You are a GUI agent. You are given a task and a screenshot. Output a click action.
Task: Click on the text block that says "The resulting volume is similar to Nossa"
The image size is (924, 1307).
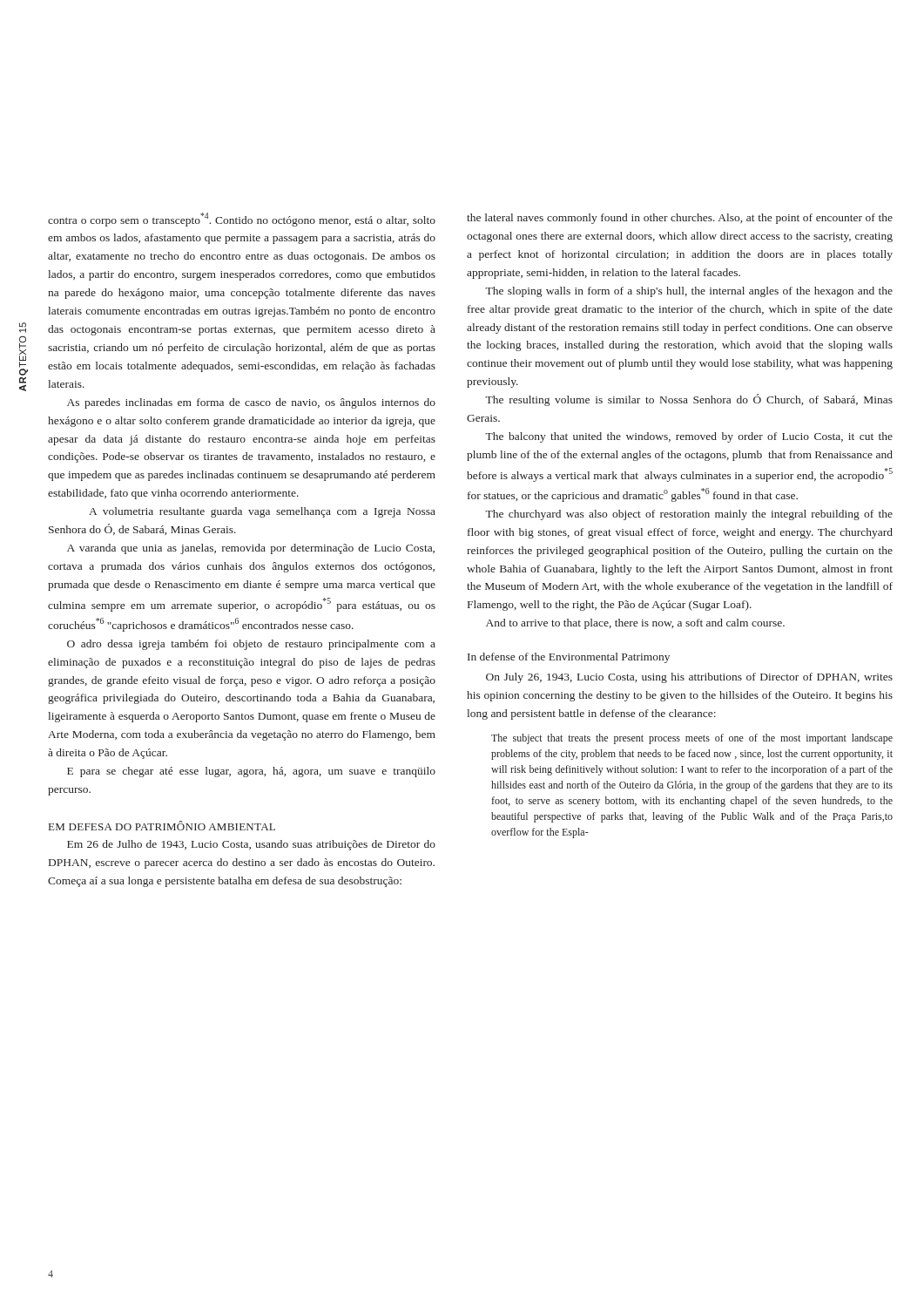coord(680,410)
